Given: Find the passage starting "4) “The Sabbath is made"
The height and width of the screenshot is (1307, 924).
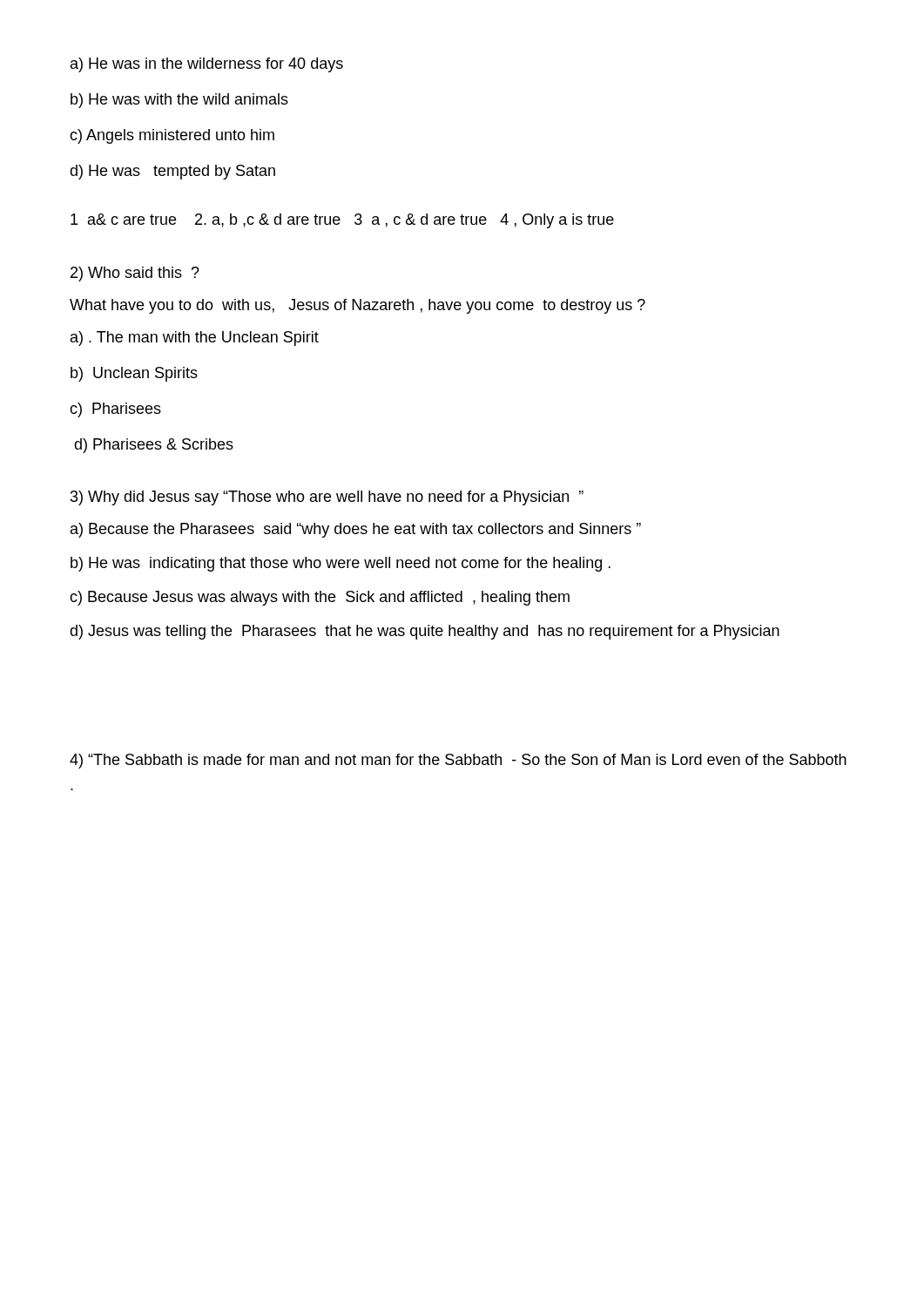Looking at the screenshot, I should [458, 773].
